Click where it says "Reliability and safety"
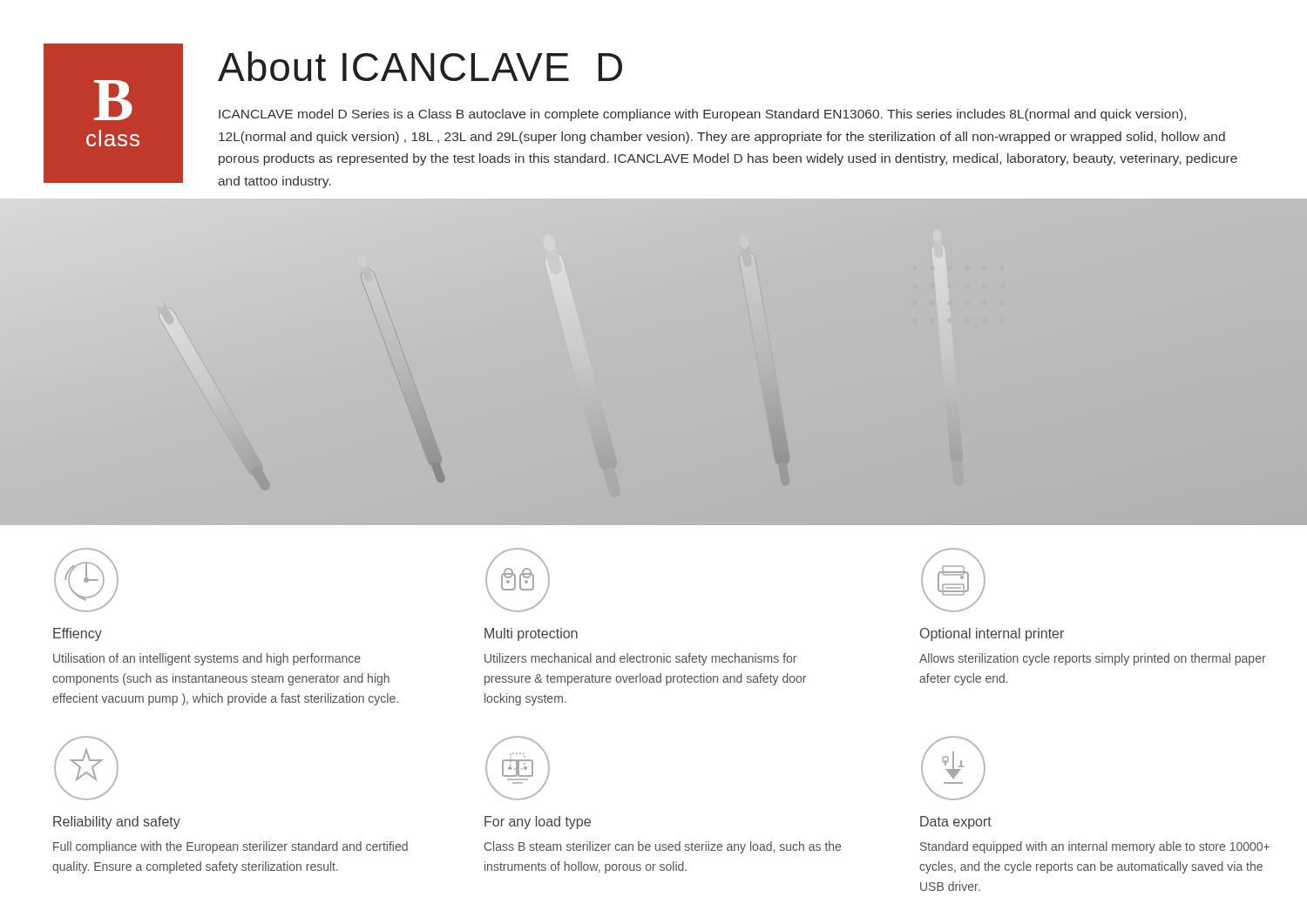Image resolution: width=1307 pixels, height=924 pixels. (x=116, y=822)
